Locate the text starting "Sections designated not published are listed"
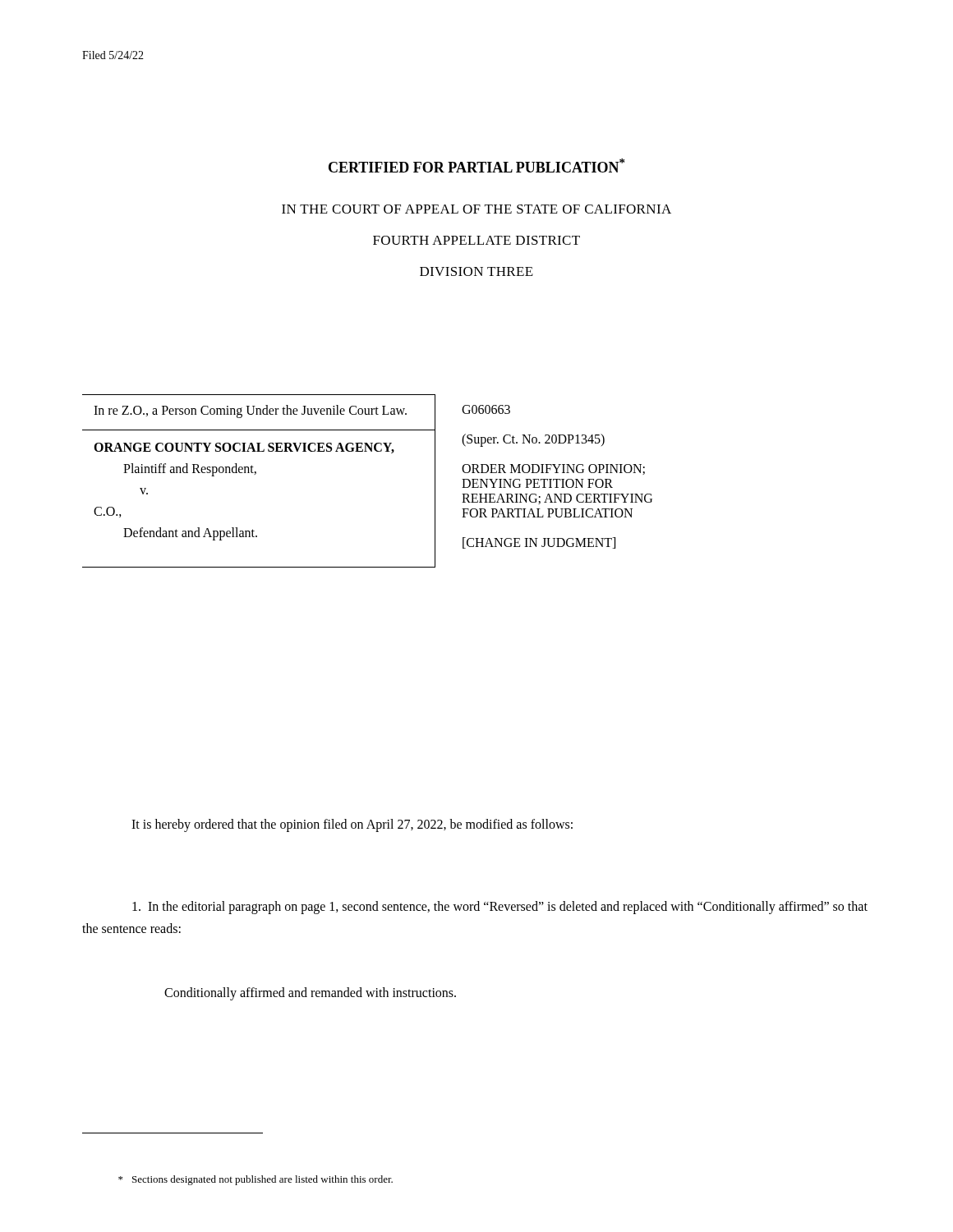Screen dimensions: 1232x953 coord(256,1180)
